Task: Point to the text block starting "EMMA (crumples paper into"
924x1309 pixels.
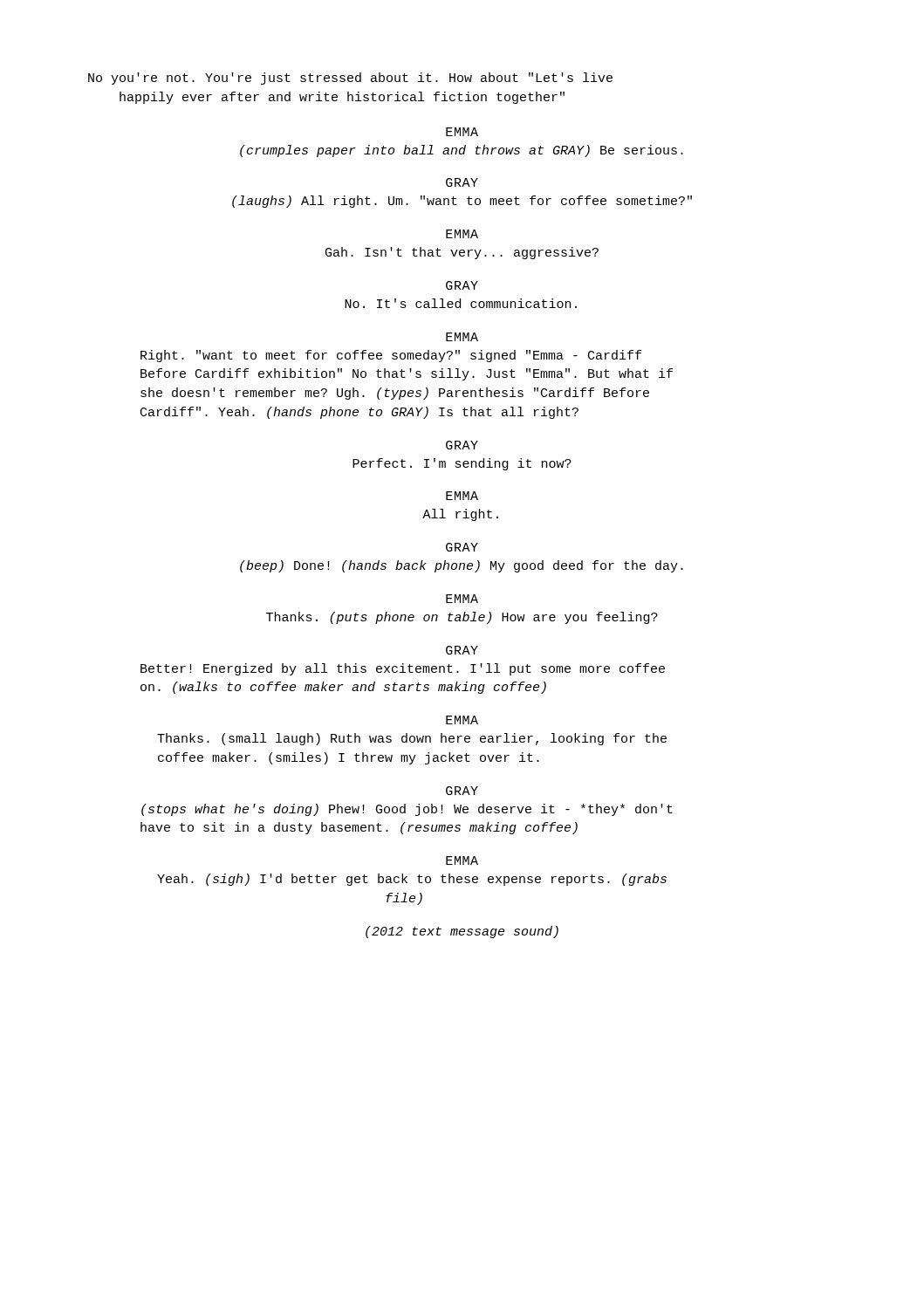Action: point(462,143)
